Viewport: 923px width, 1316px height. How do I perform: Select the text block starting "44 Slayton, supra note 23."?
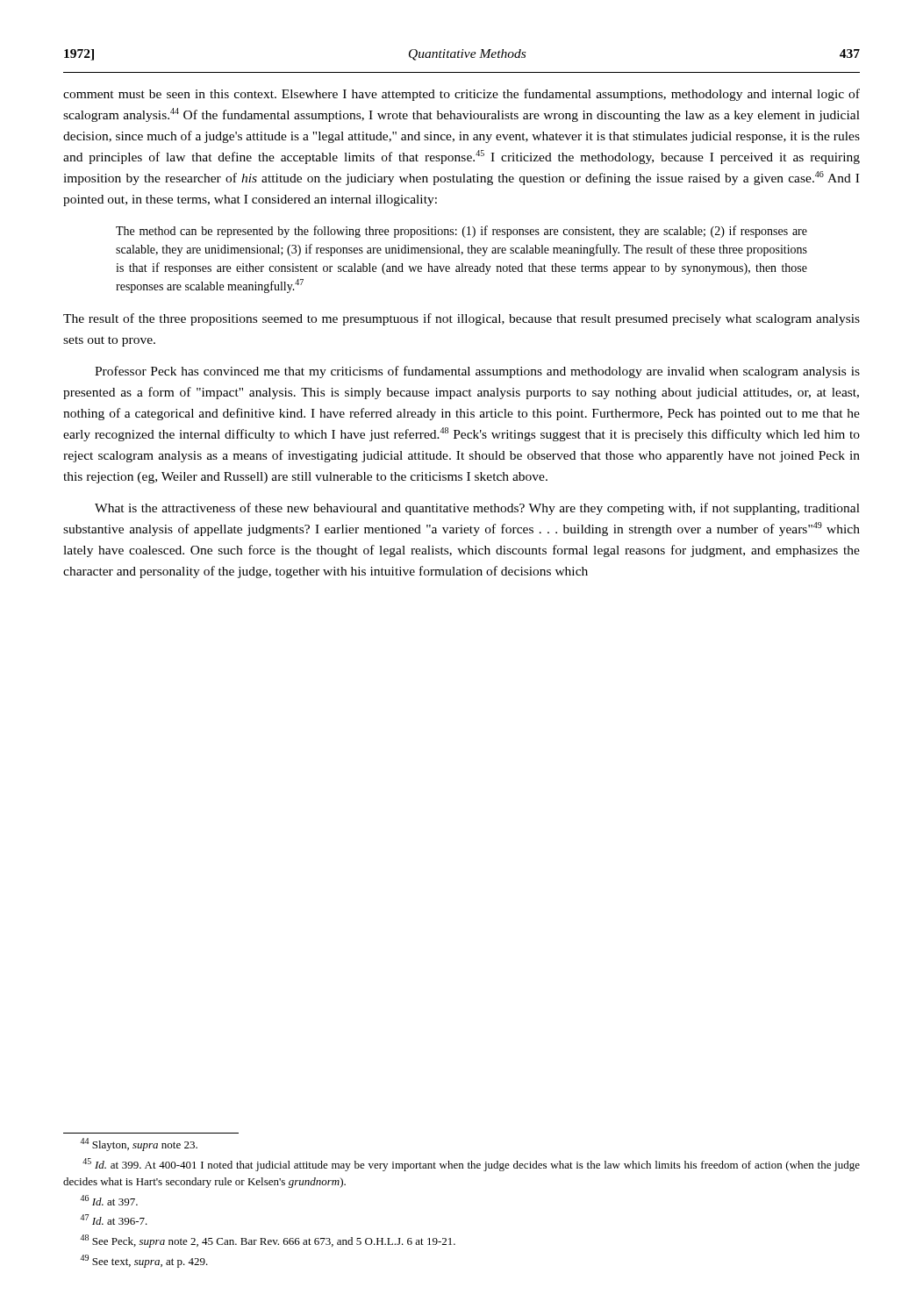[x=131, y=1144]
